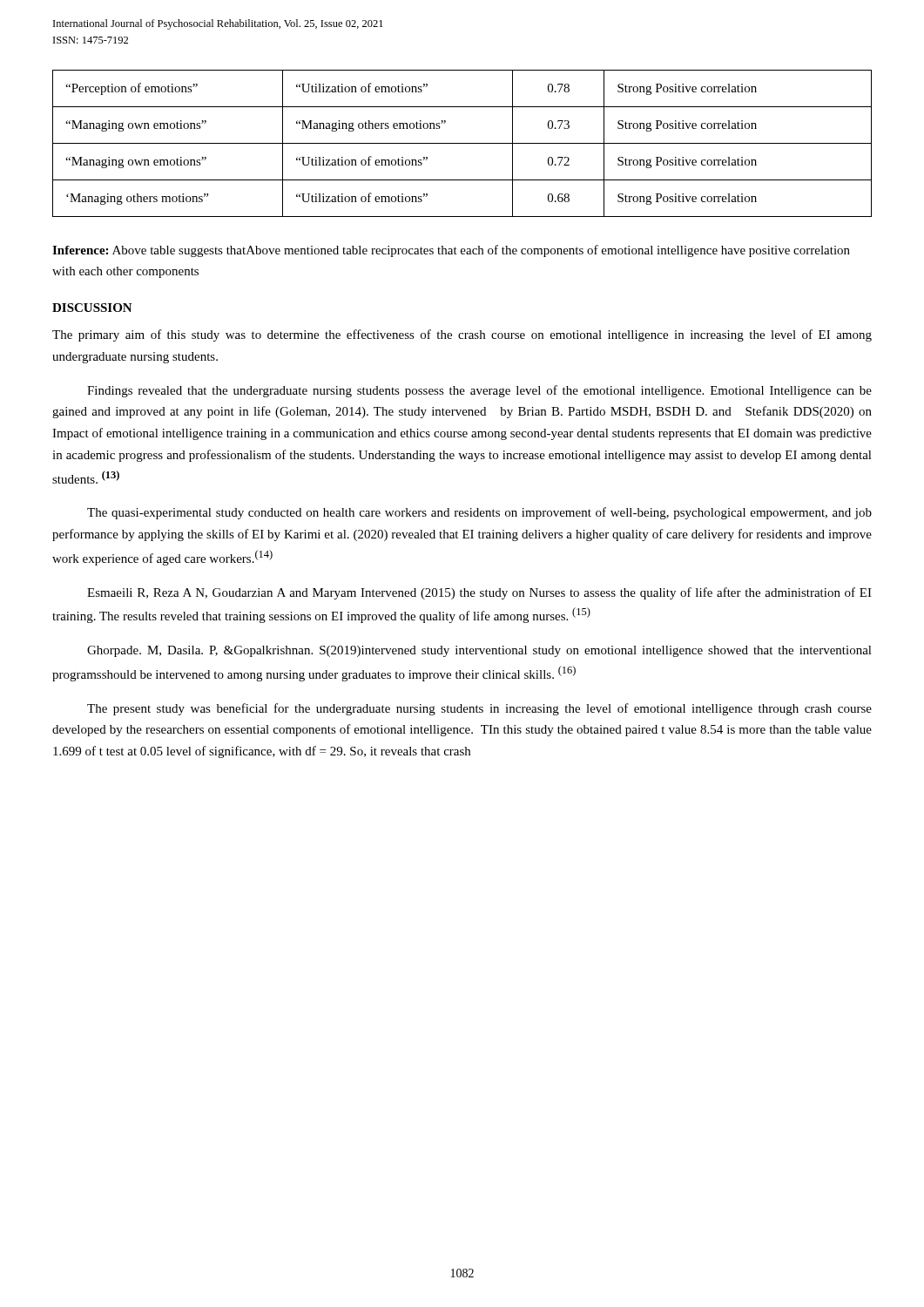Image resolution: width=924 pixels, height=1307 pixels.
Task: Find the text block with the text "The primary aim of this study was to"
Action: coord(462,345)
